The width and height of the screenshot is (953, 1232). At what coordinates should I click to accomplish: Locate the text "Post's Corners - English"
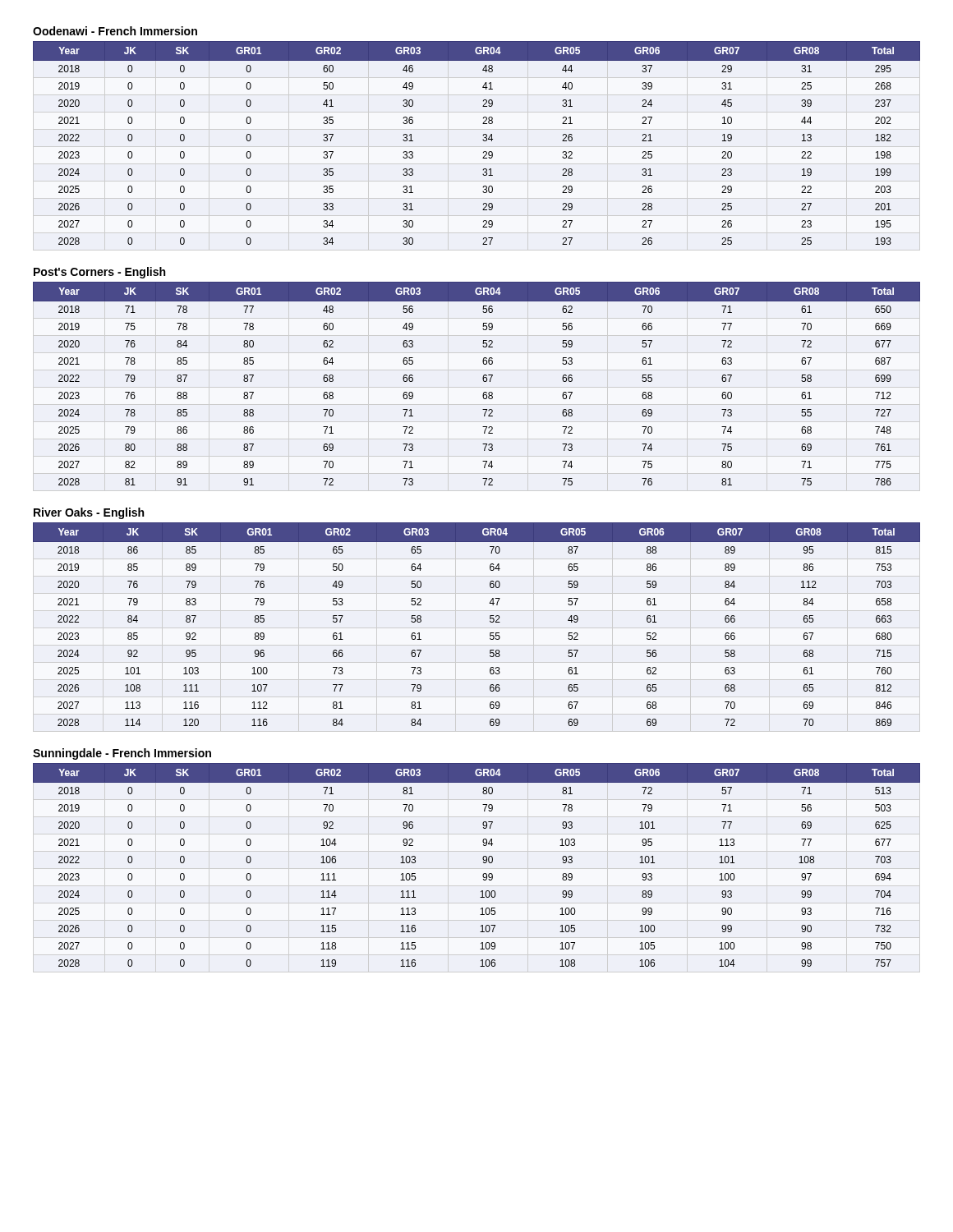(99, 272)
